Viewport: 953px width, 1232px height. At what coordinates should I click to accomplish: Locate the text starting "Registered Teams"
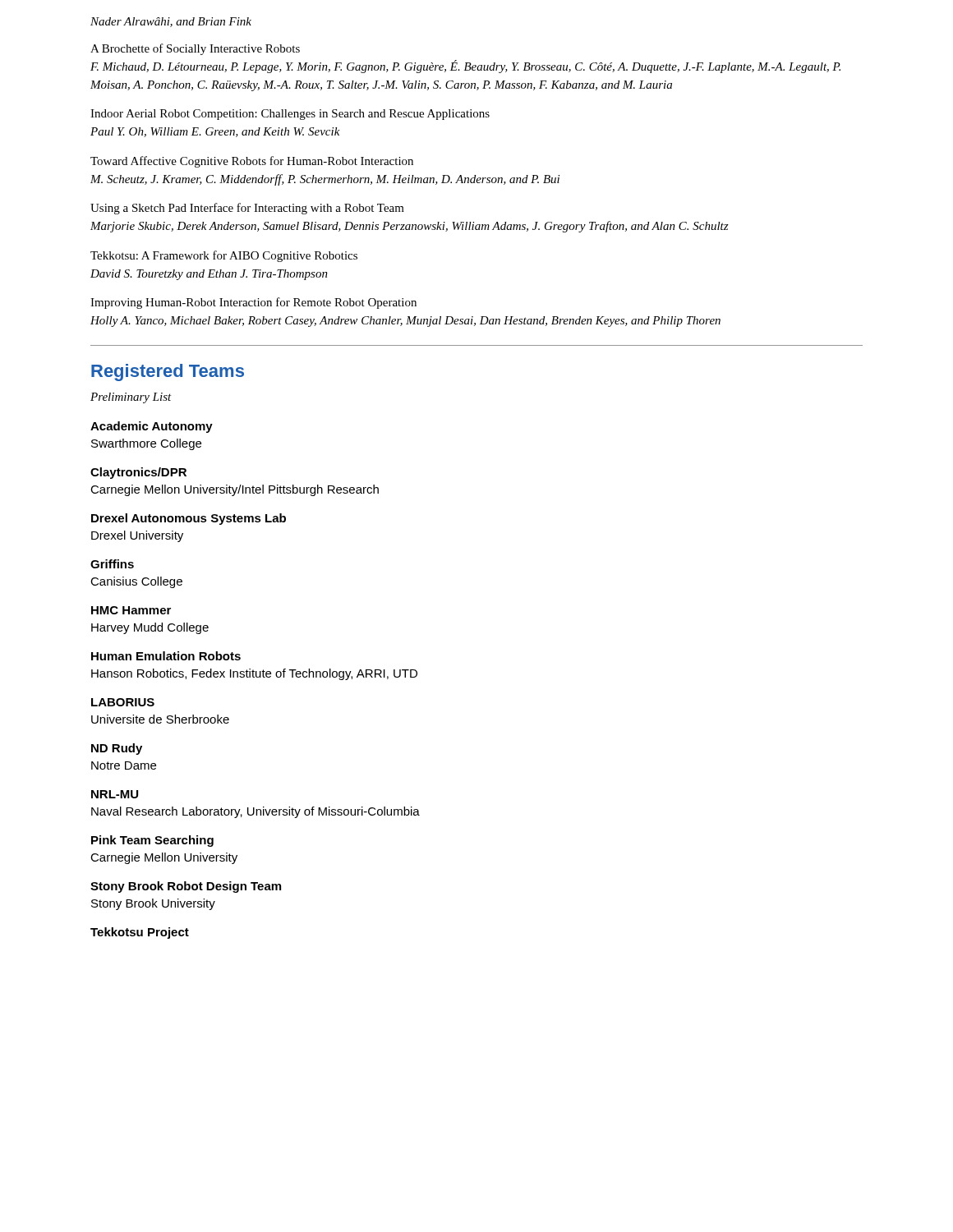click(168, 371)
